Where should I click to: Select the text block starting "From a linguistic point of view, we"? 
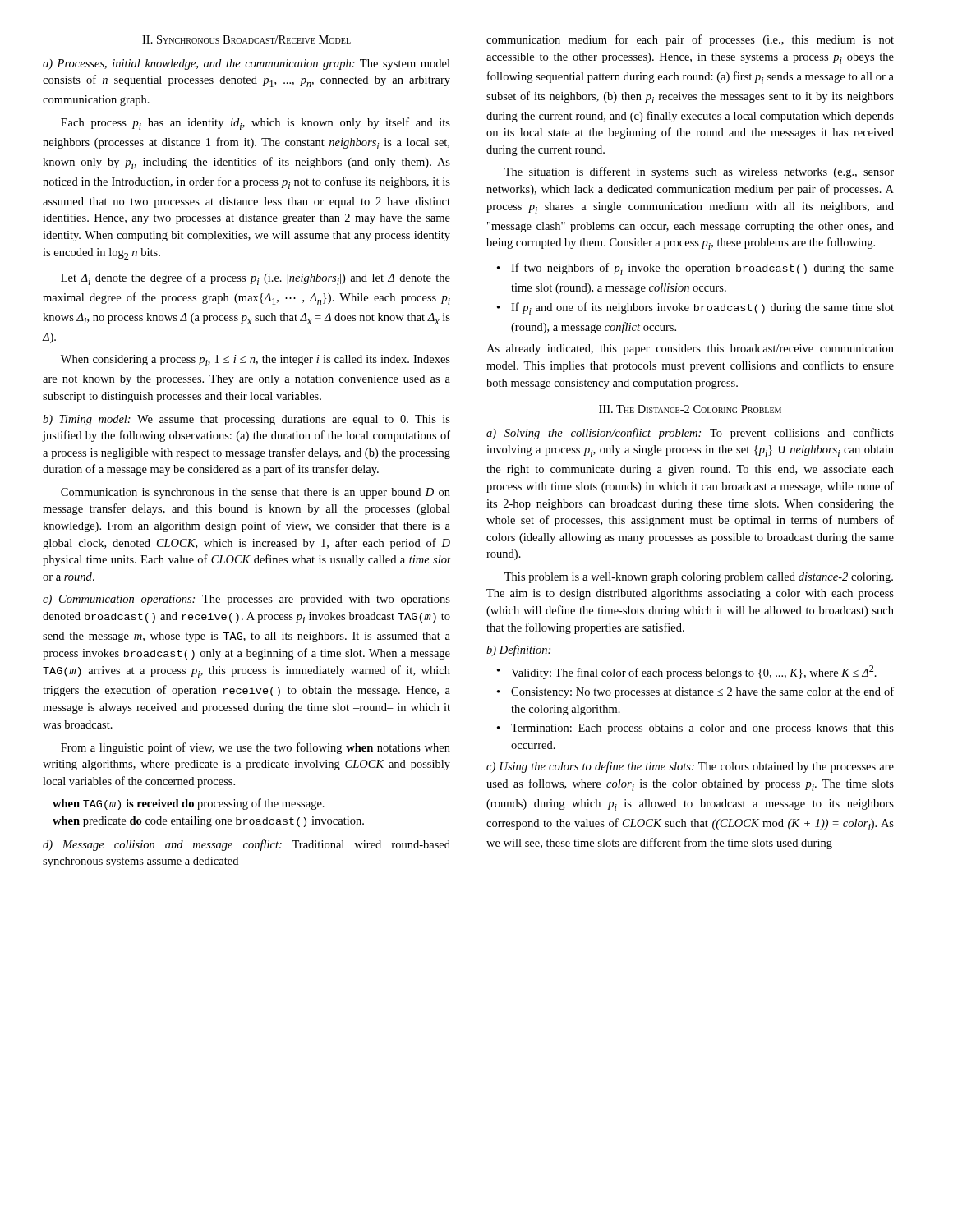(246, 764)
